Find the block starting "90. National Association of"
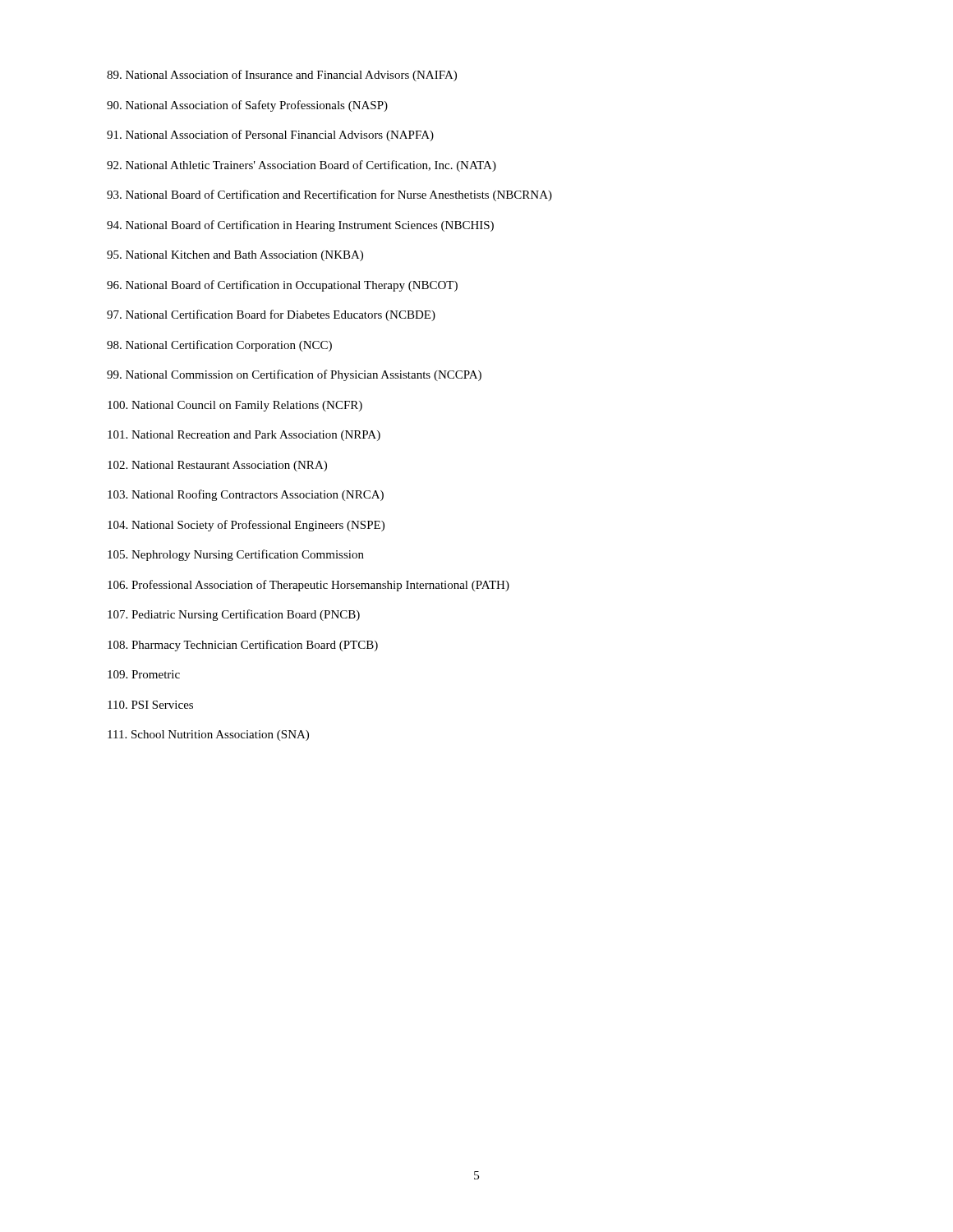 247,105
